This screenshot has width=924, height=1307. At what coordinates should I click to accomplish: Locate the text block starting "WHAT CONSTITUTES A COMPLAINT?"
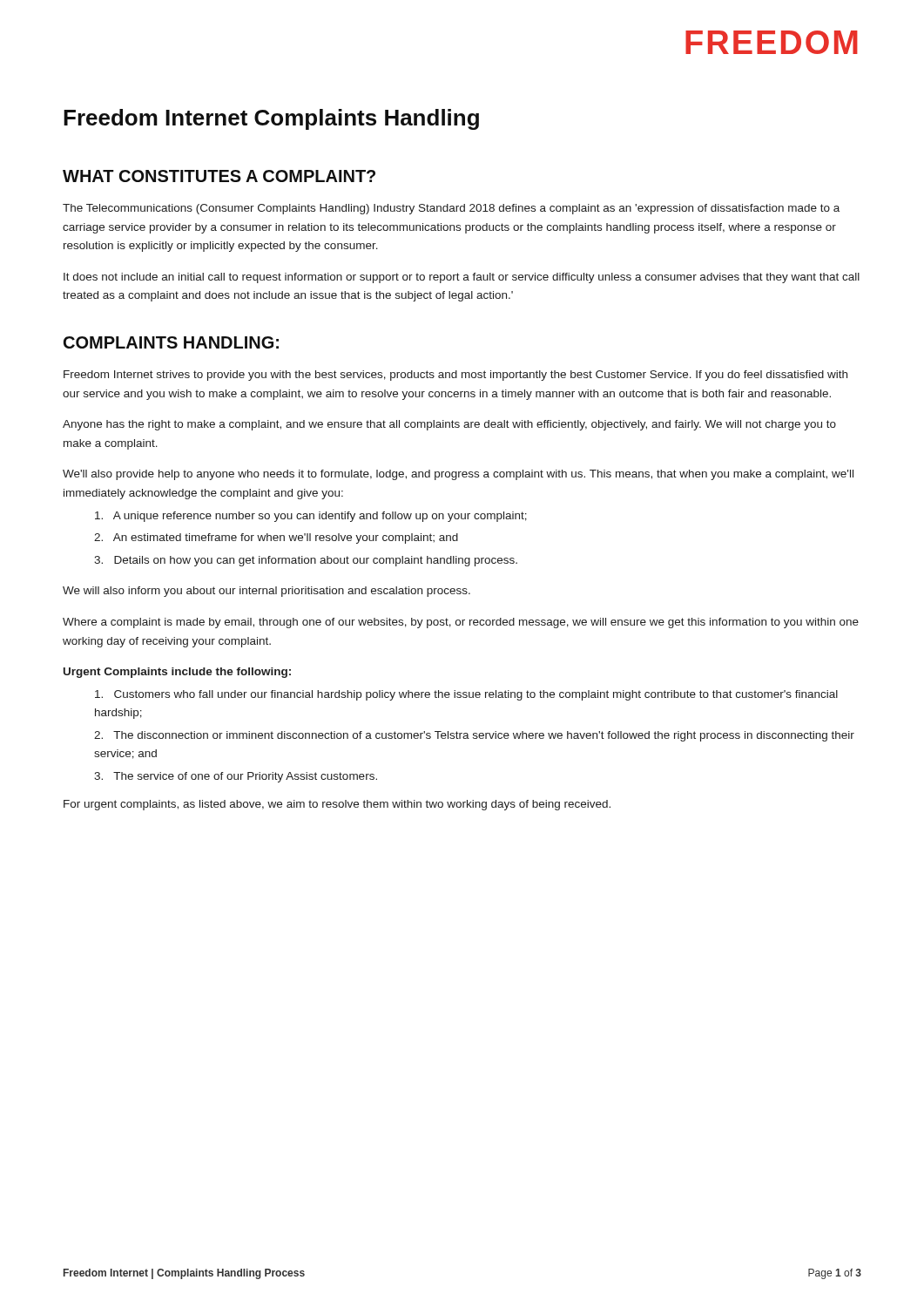click(x=219, y=176)
